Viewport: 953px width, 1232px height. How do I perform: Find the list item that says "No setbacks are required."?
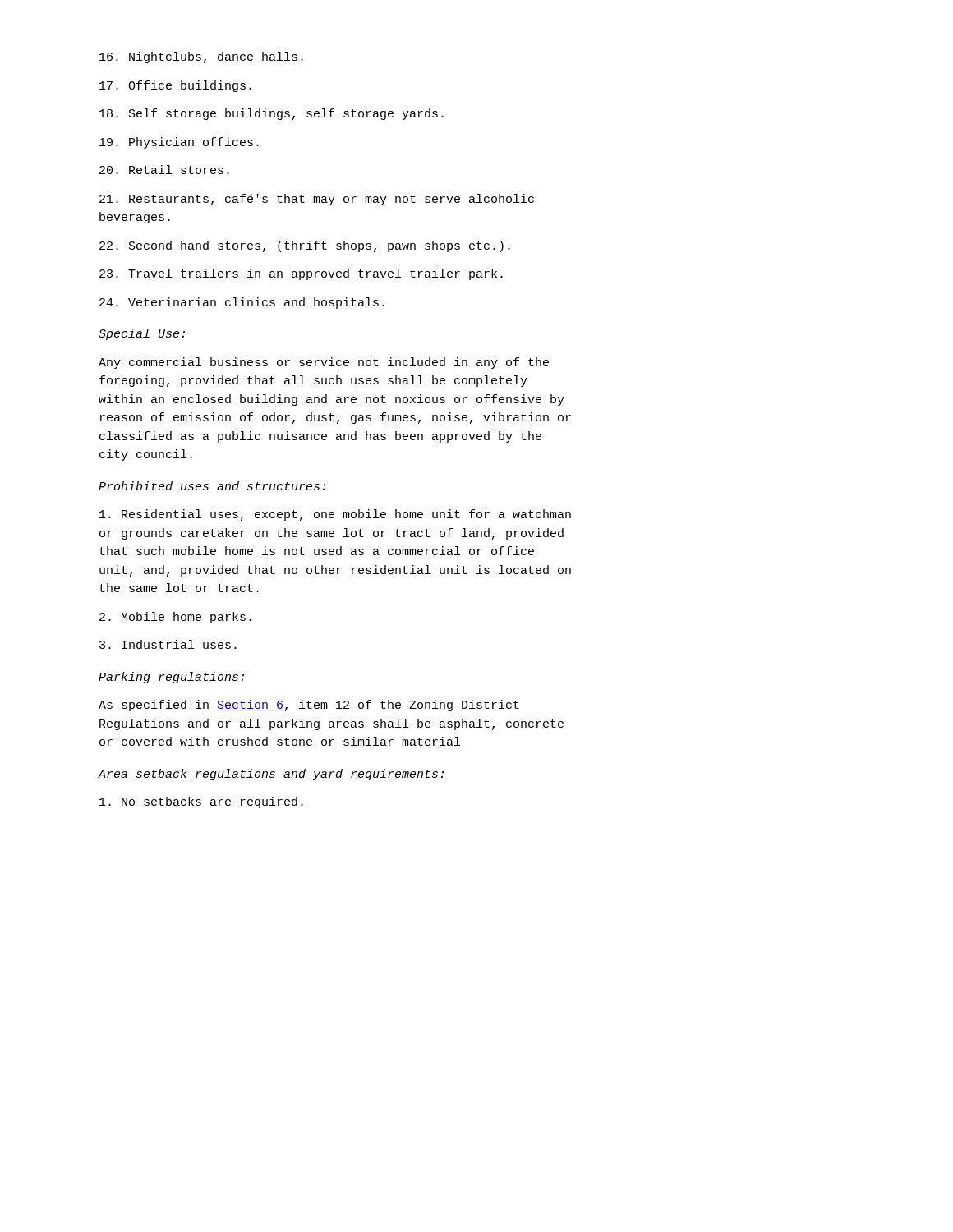click(202, 803)
